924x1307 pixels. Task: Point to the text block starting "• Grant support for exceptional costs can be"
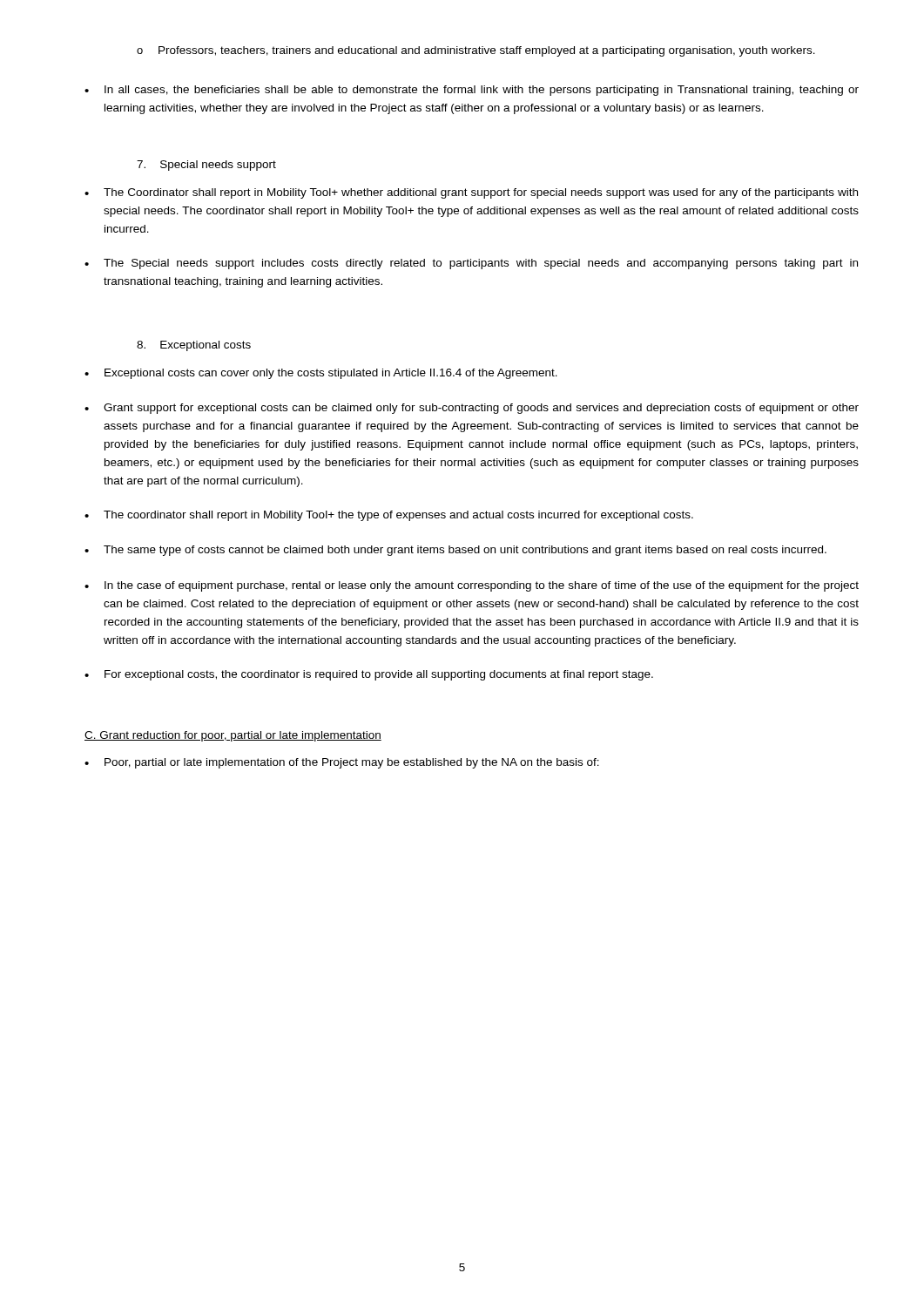click(472, 445)
